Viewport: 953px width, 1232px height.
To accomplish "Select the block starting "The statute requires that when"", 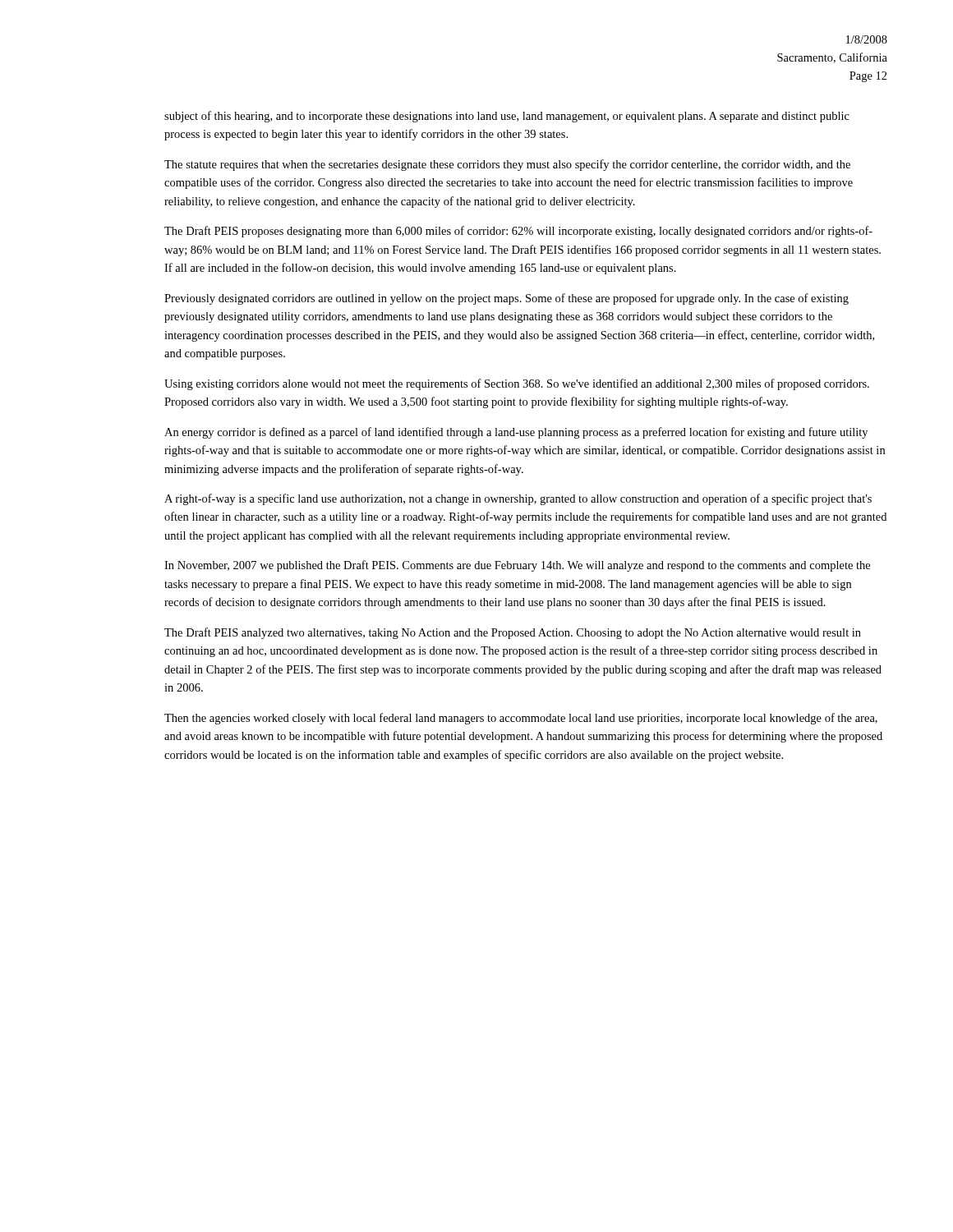I will [509, 183].
